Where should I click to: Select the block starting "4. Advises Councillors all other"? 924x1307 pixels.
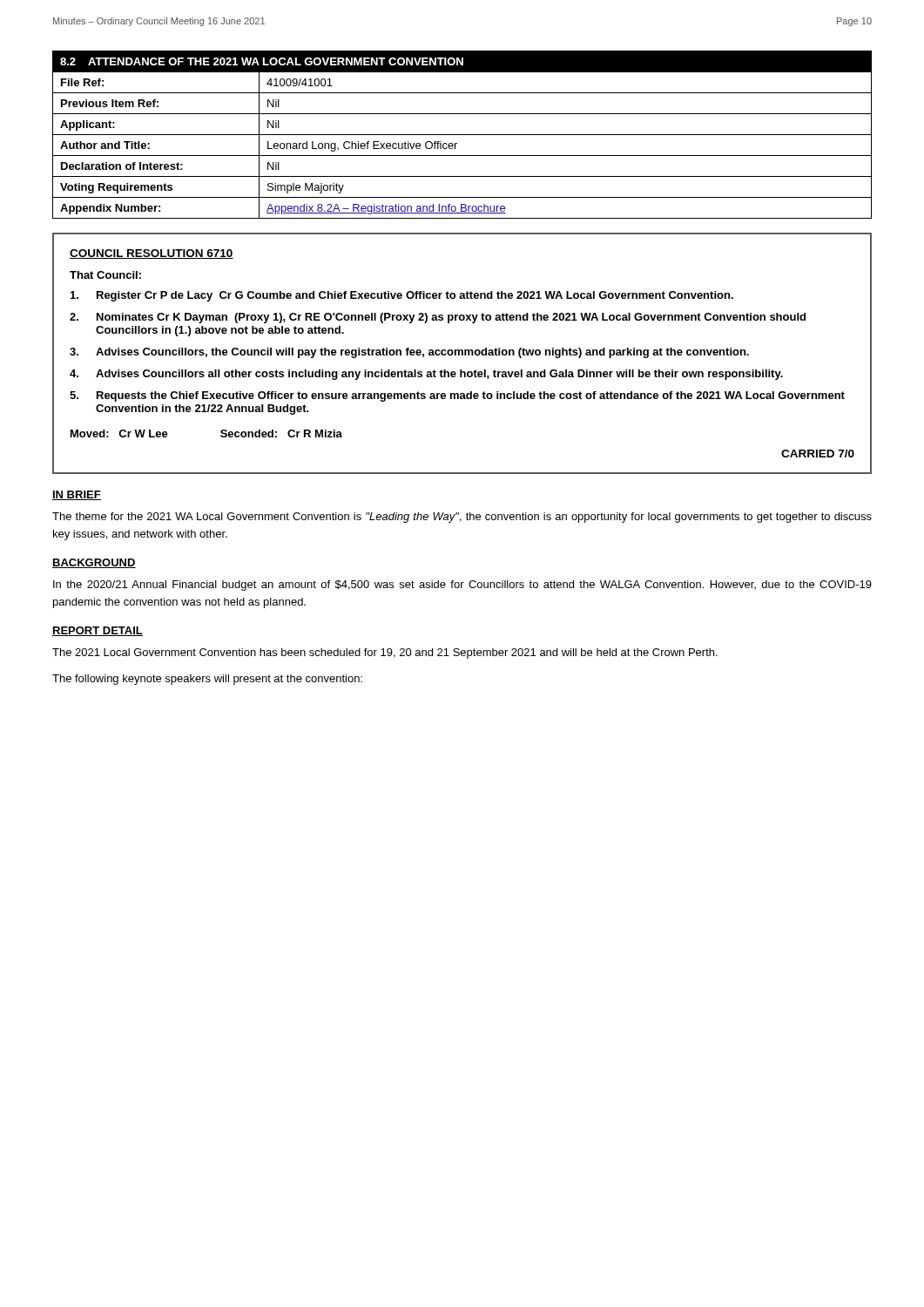click(x=462, y=373)
